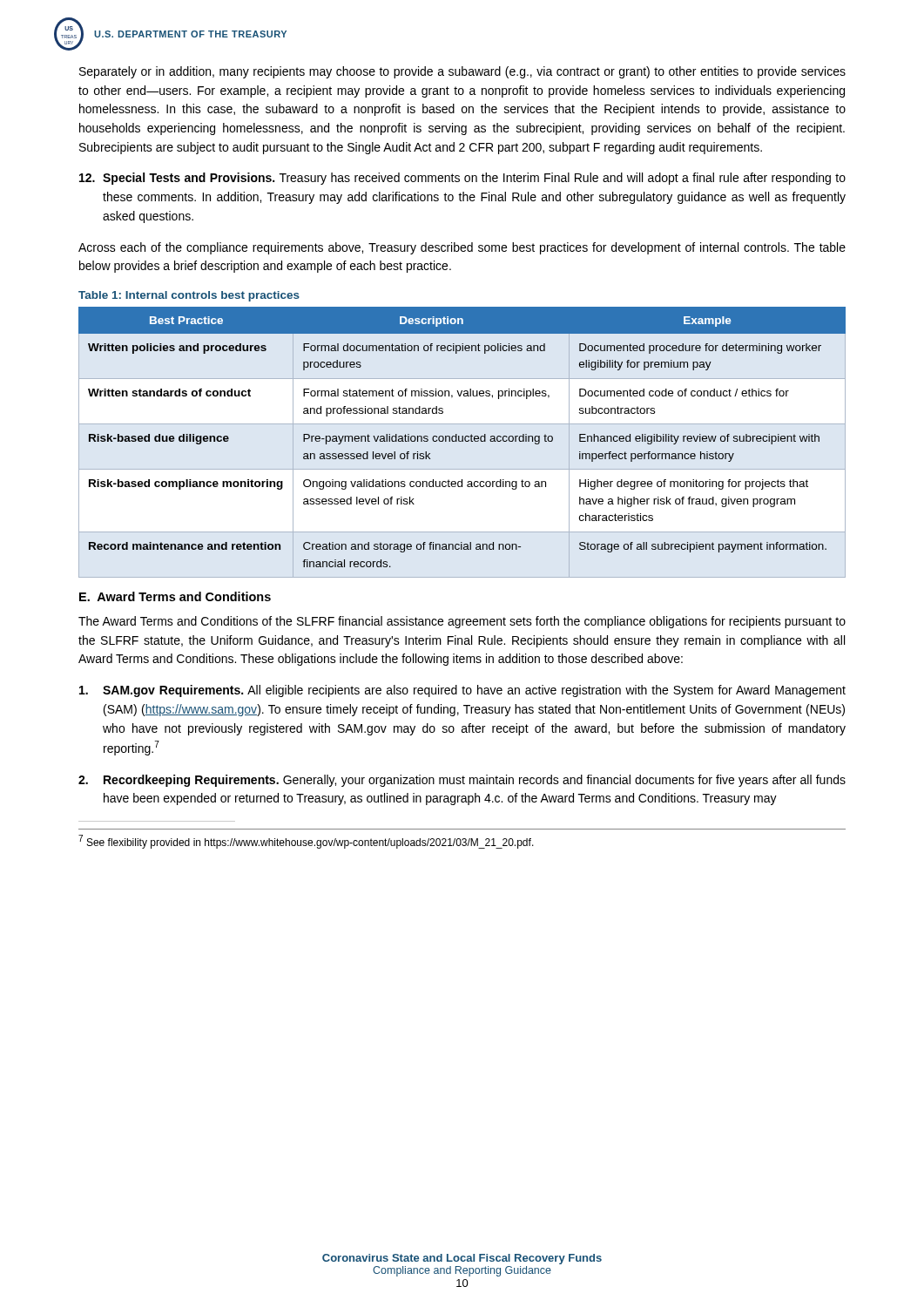Locate the footnote that reads "7 See flexibility"
Viewport: 924px width, 1307px height.
[462, 836]
